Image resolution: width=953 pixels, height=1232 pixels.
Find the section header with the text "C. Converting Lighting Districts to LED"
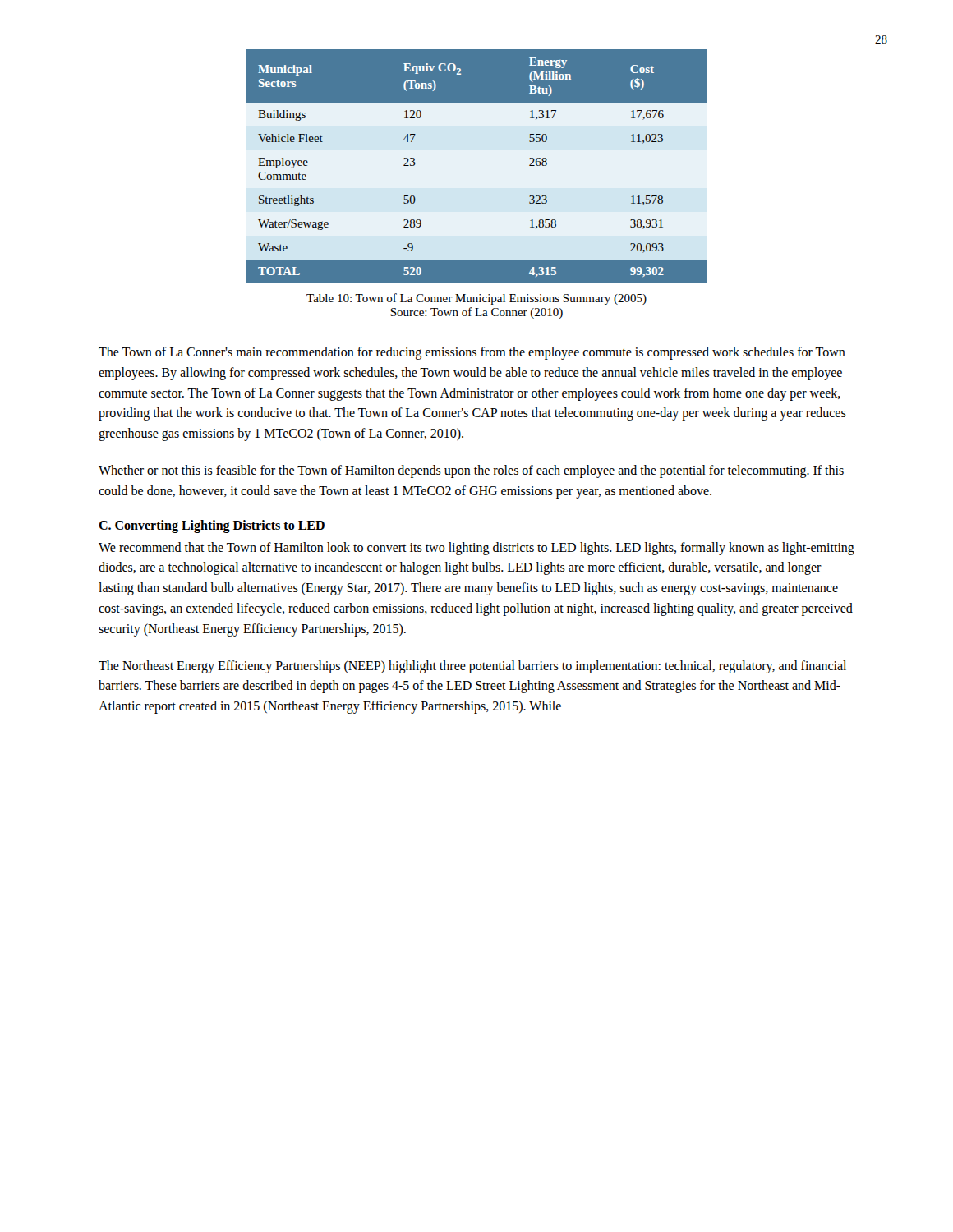coord(212,525)
